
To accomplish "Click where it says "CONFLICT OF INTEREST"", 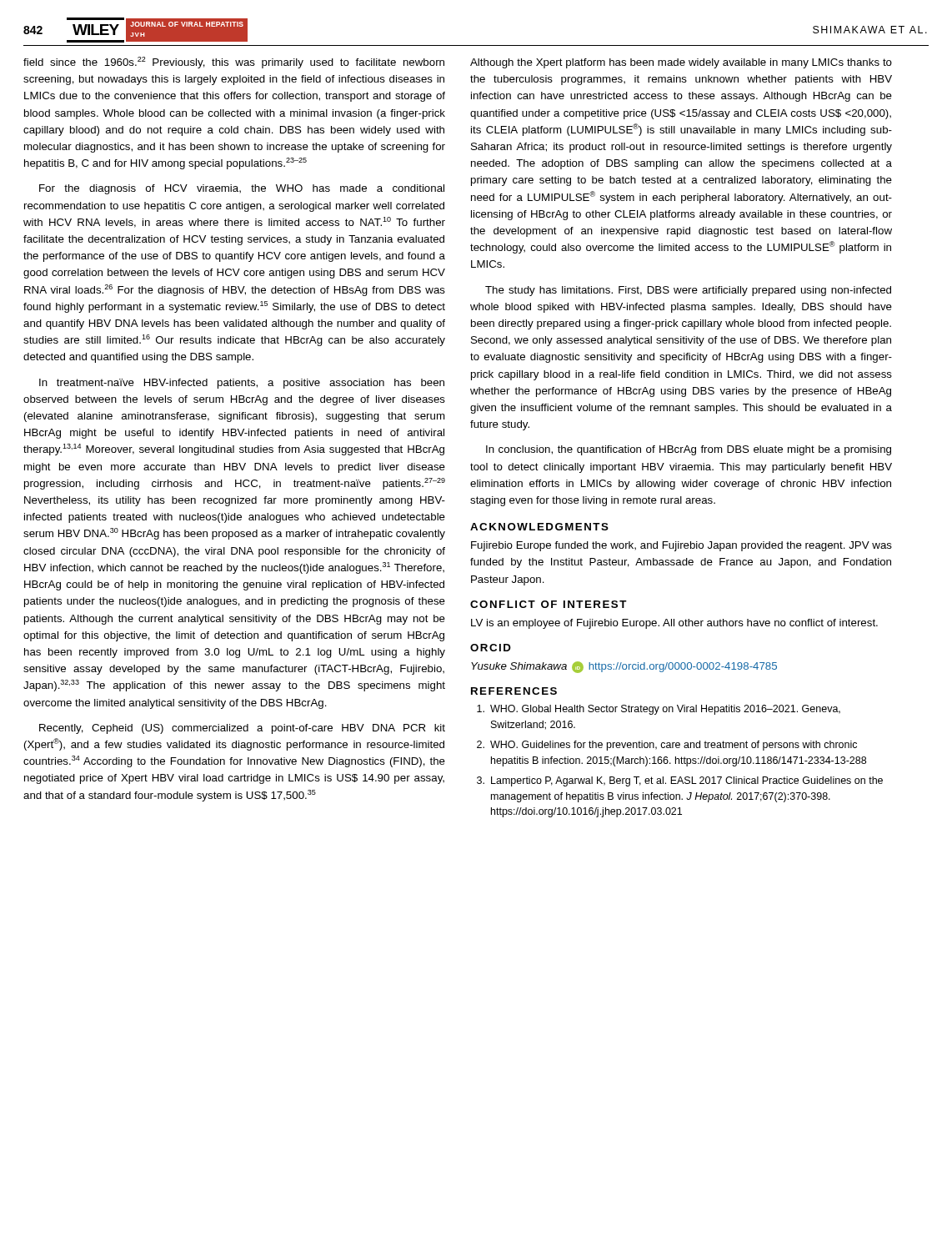I will click(549, 604).
